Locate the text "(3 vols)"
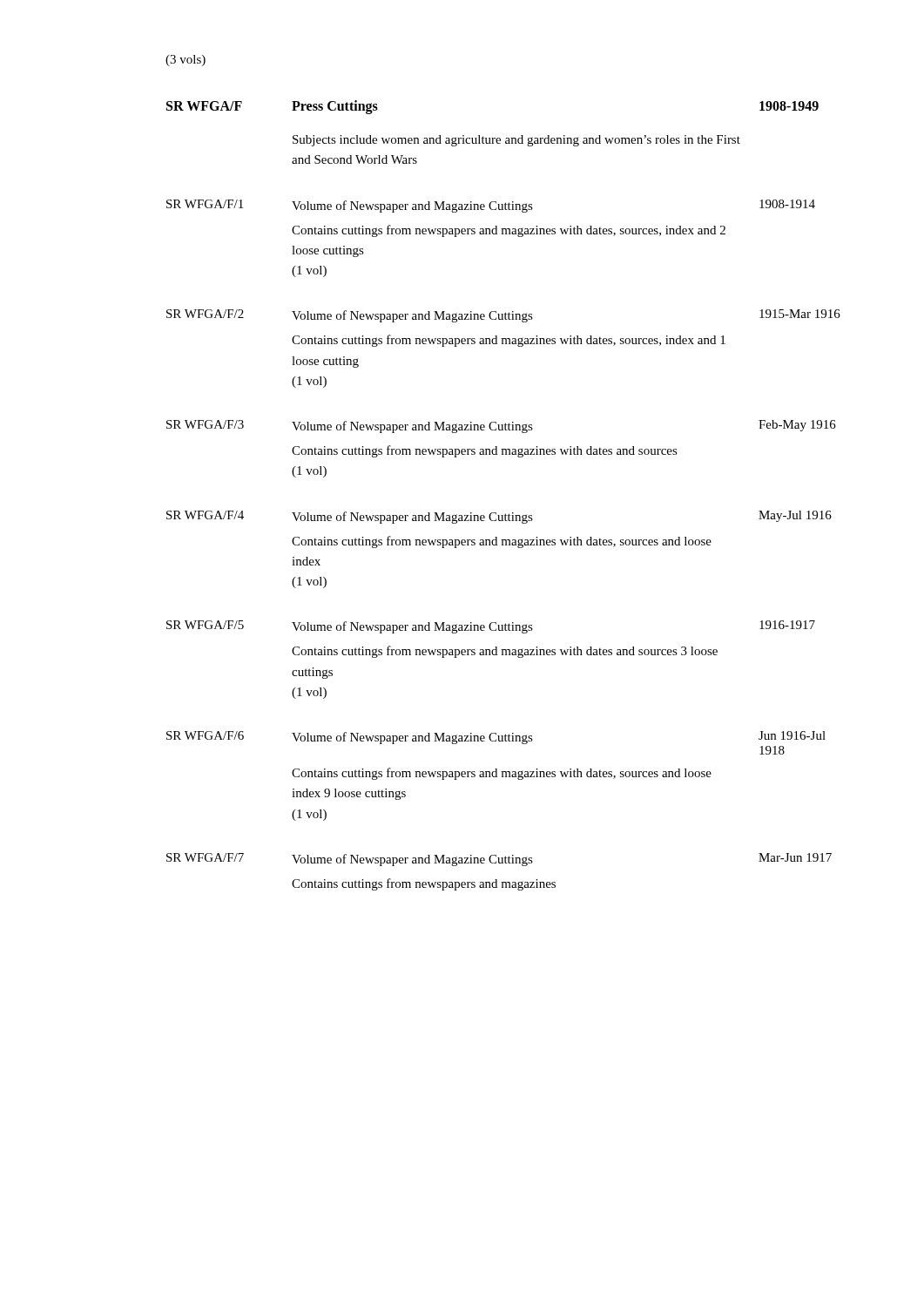The image size is (924, 1307). (186, 59)
